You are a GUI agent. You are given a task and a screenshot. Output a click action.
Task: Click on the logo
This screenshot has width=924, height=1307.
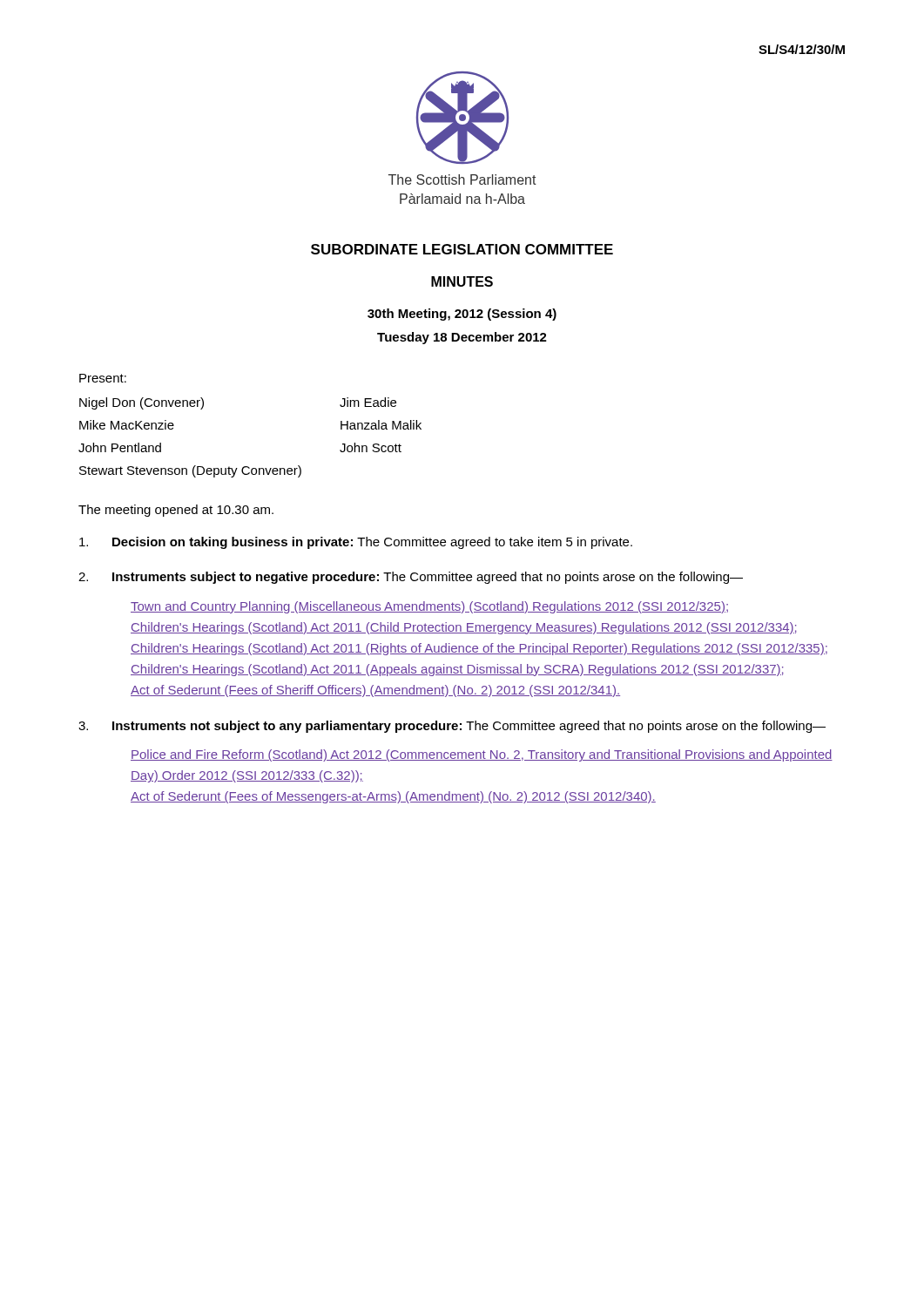click(x=462, y=140)
